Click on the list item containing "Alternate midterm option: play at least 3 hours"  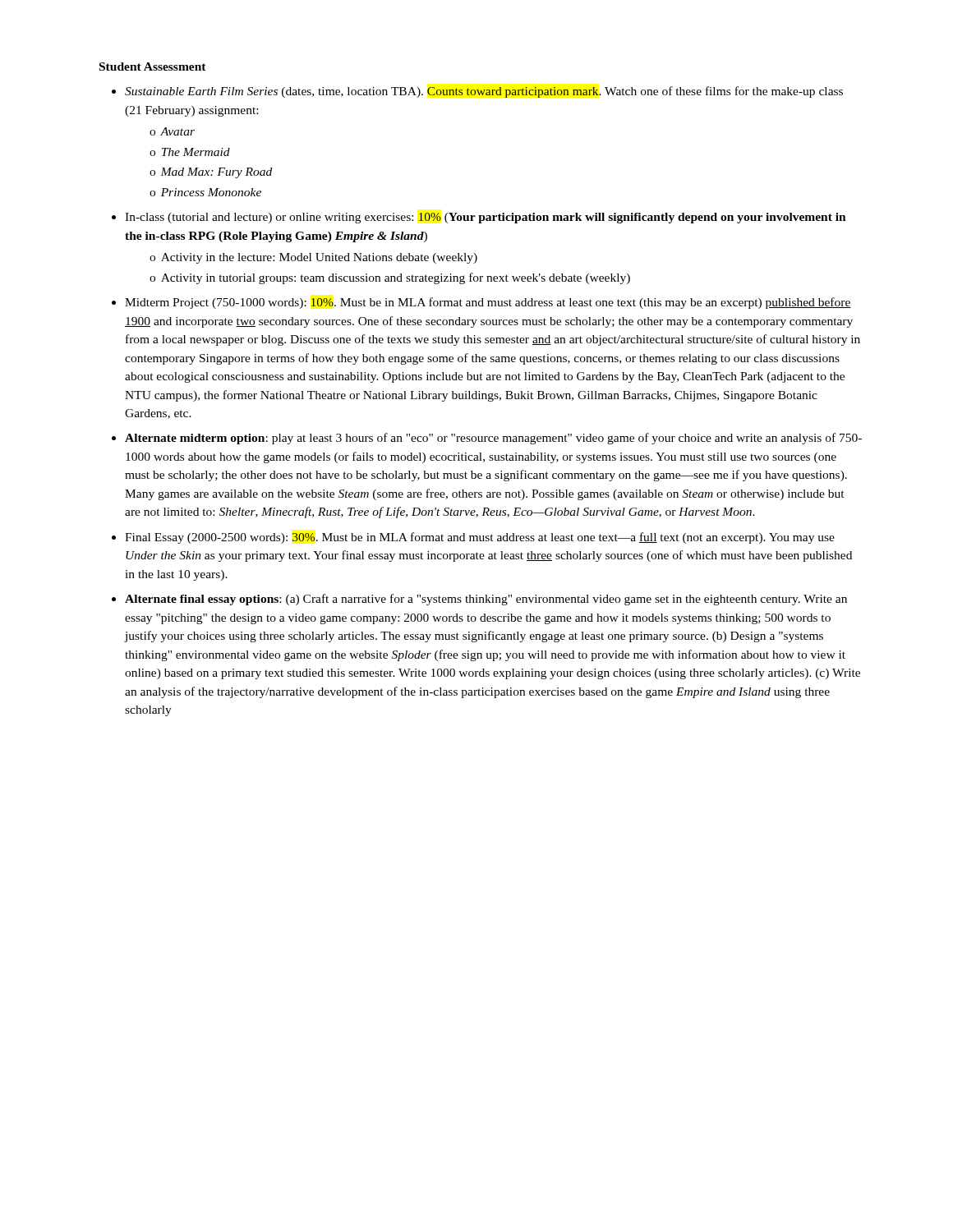pos(493,475)
